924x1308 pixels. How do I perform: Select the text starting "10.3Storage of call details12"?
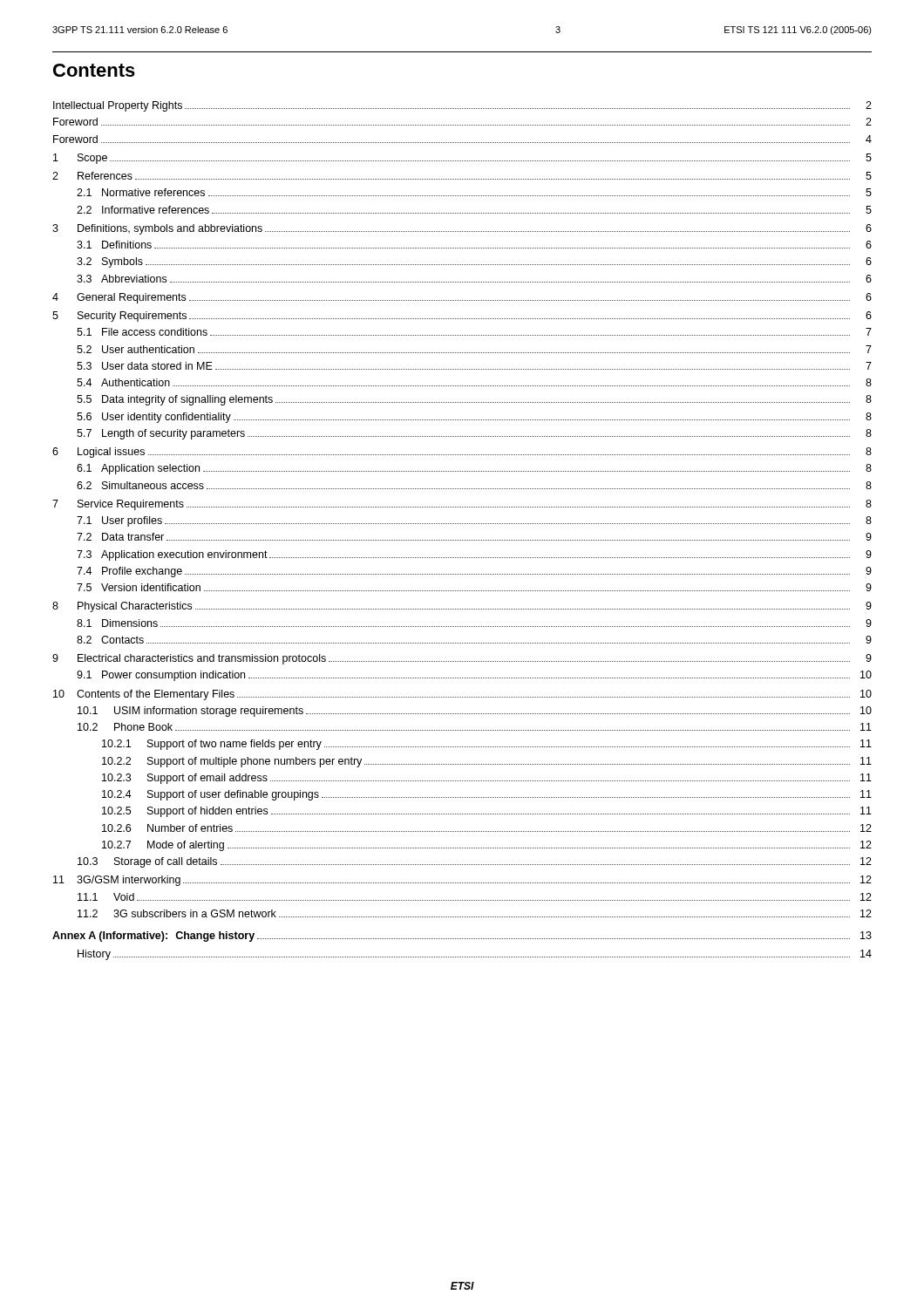pyautogui.click(x=474, y=862)
